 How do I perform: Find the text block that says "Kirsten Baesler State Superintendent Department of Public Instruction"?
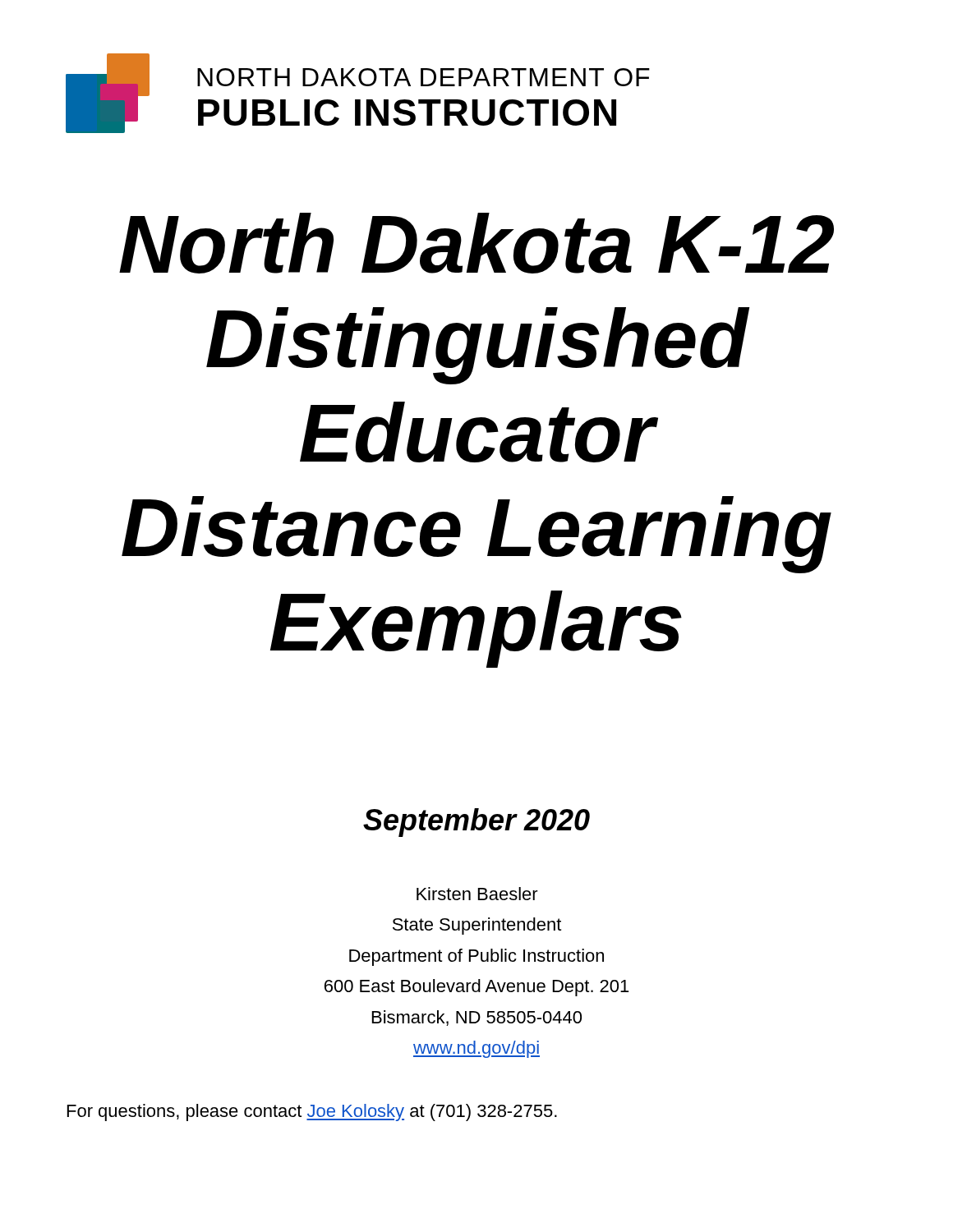pyautogui.click(x=476, y=971)
